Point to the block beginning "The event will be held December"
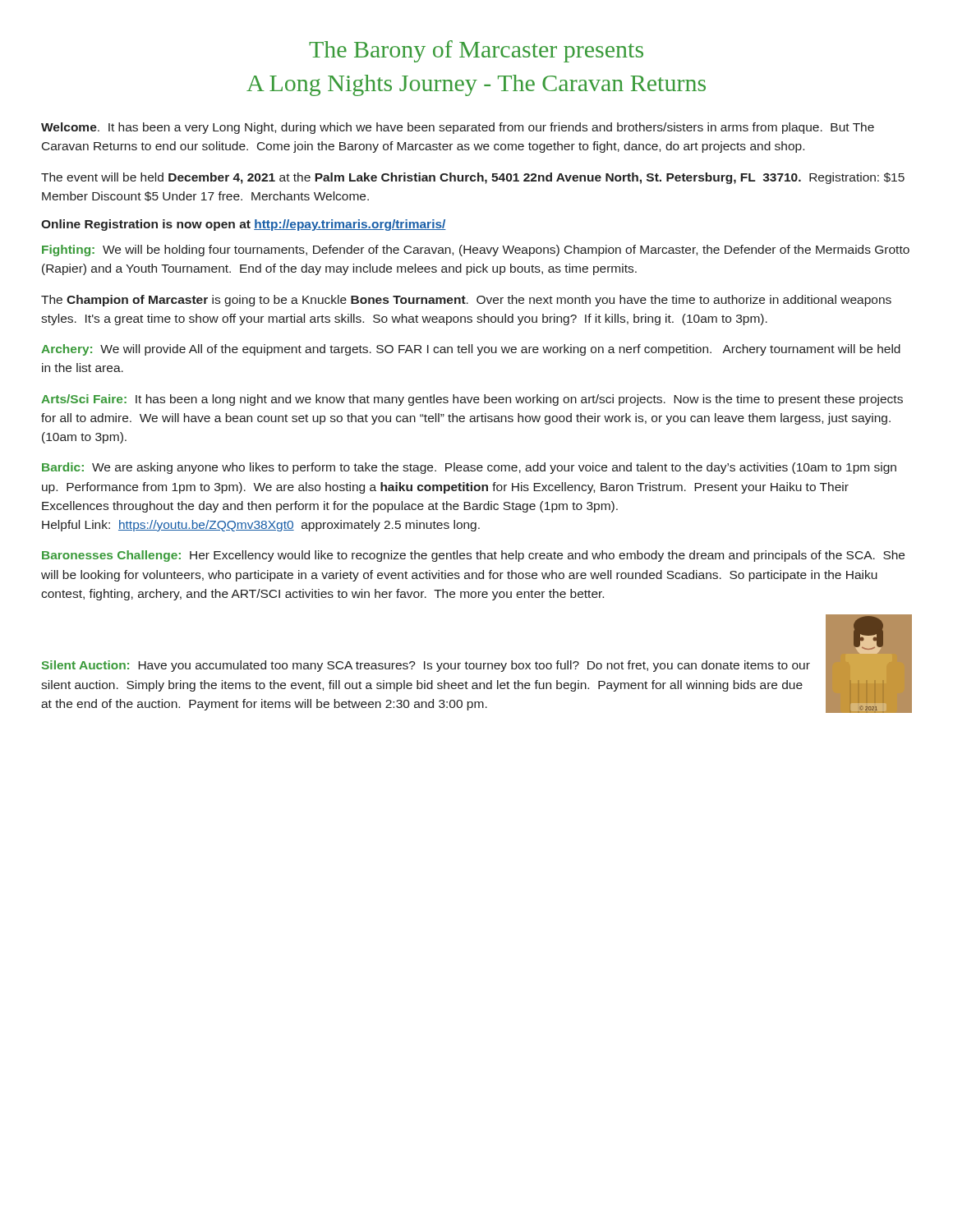Image resolution: width=953 pixels, height=1232 pixels. pyautogui.click(x=473, y=186)
